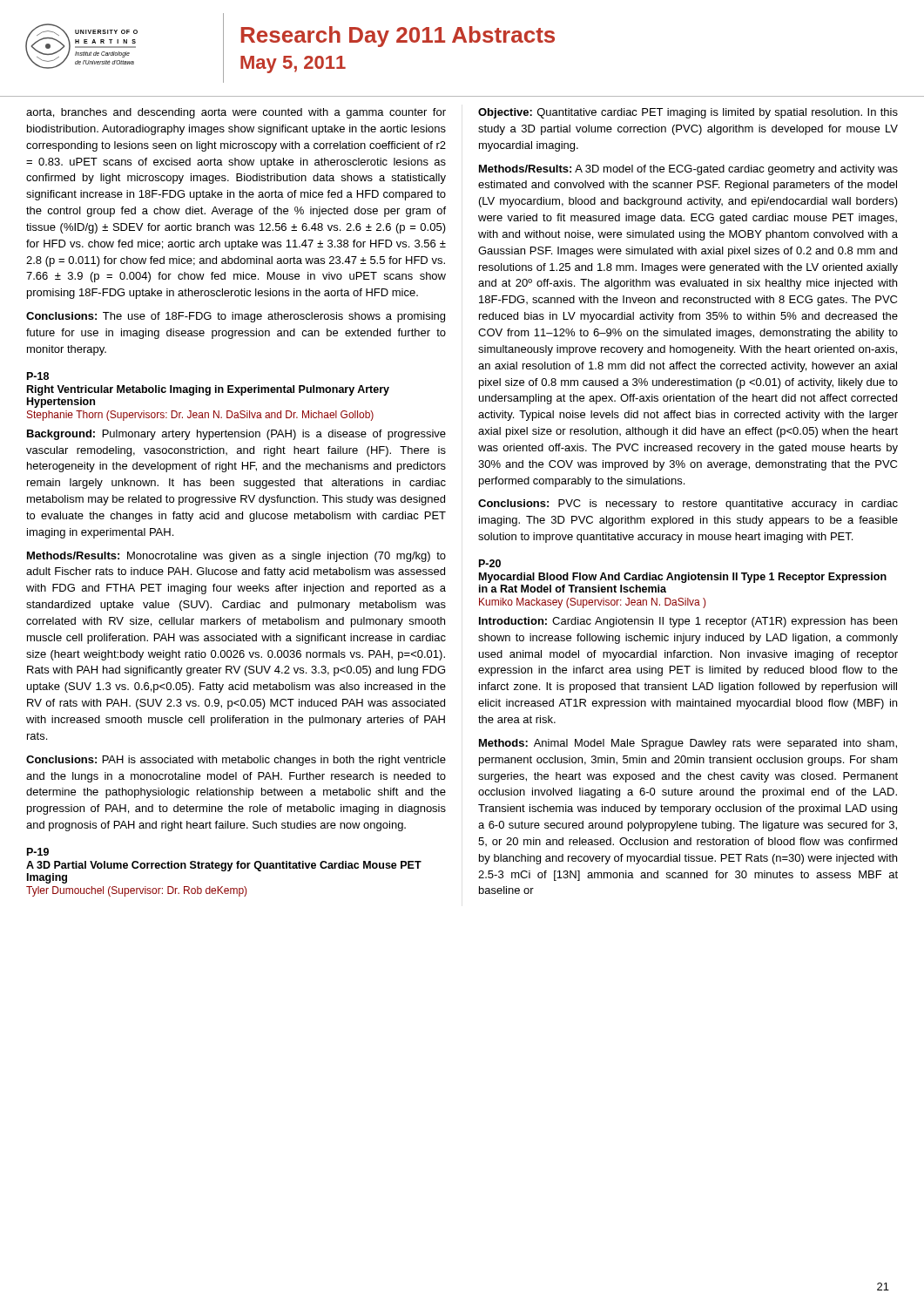924x1307 pixels.
Task: Select the text starting "Research Day 2011 Abstracts"
Action: coord(398,35)
